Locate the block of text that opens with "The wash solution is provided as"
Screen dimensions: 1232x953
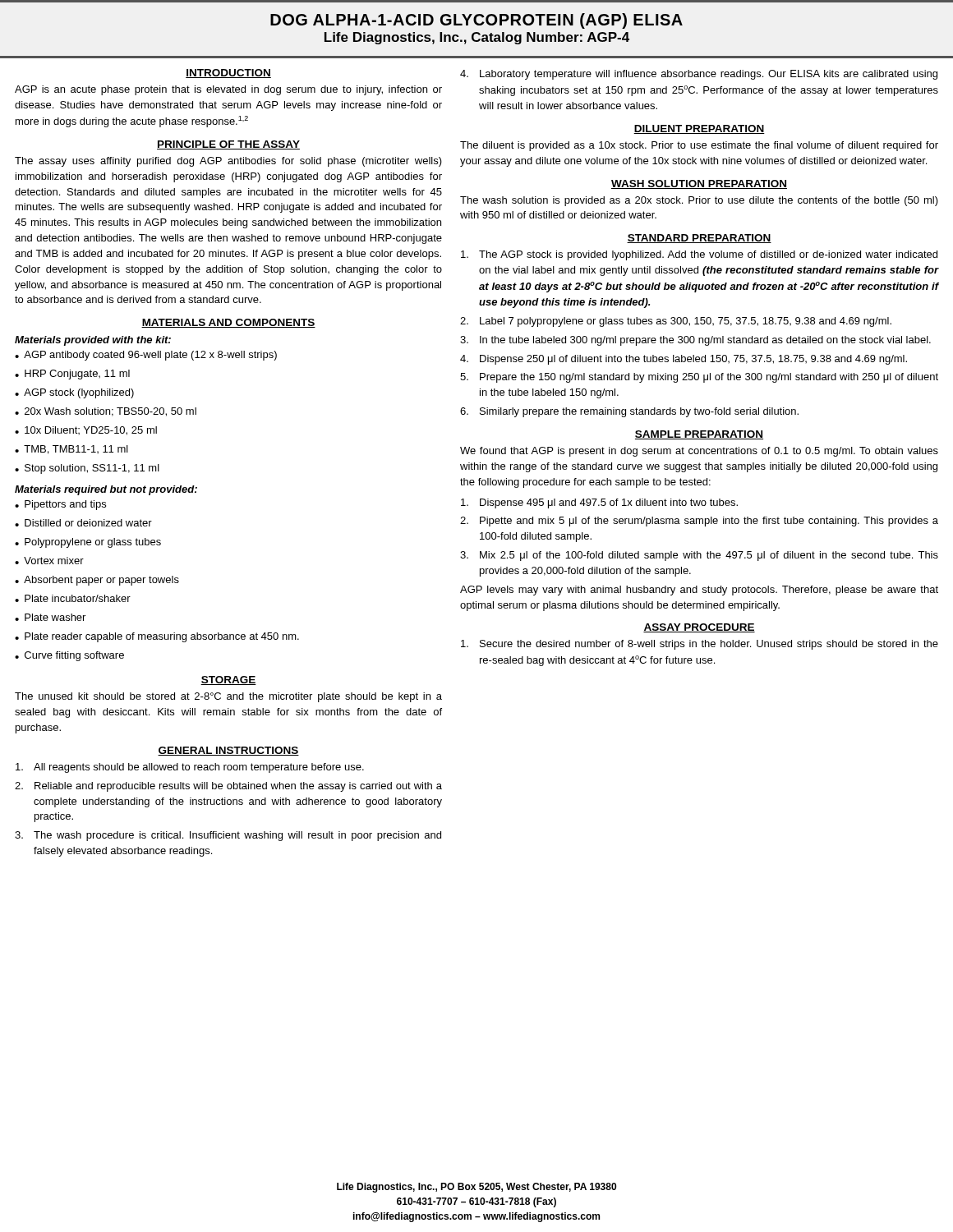[x=699, y=207]
